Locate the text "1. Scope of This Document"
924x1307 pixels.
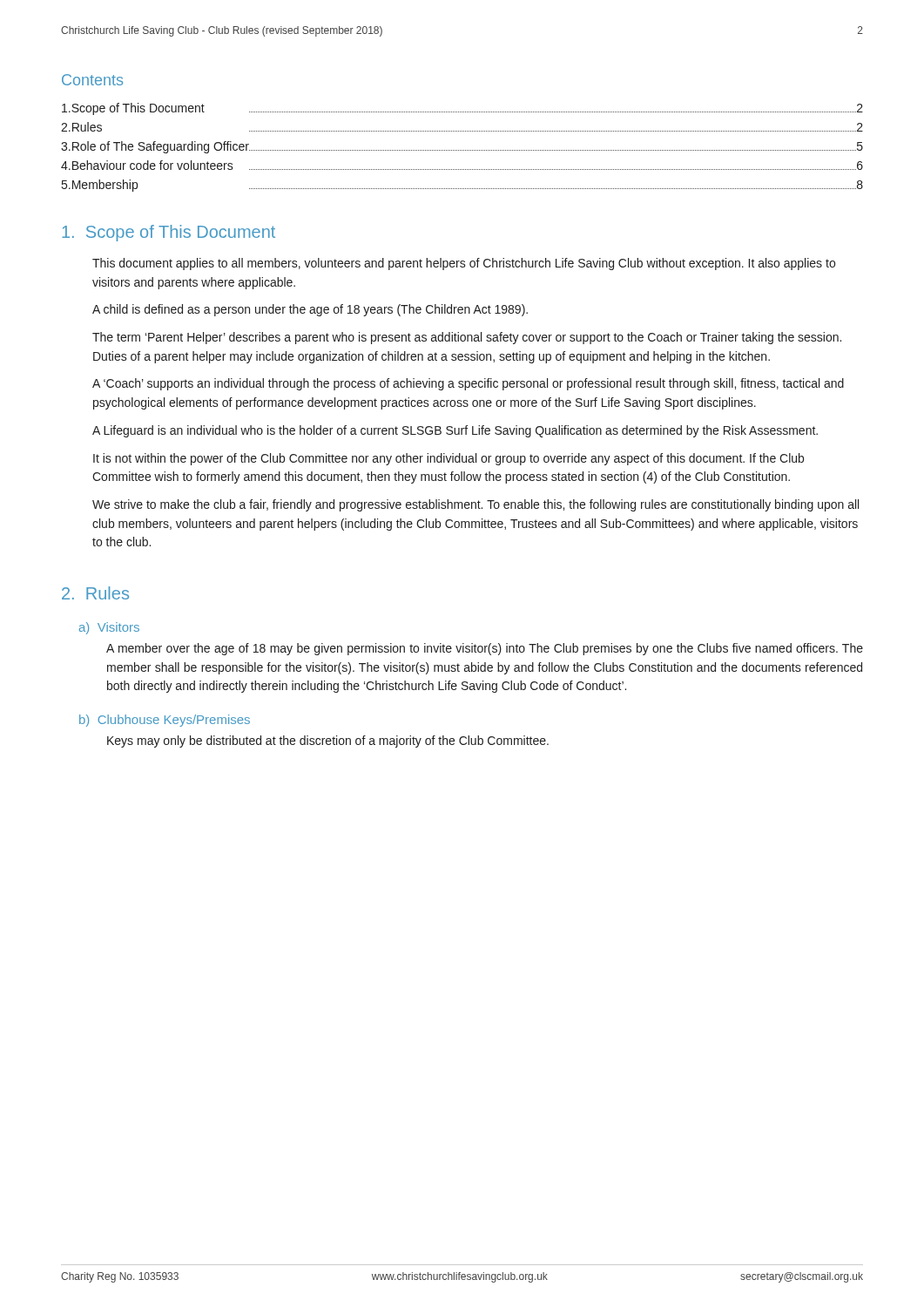pos(169,233)
